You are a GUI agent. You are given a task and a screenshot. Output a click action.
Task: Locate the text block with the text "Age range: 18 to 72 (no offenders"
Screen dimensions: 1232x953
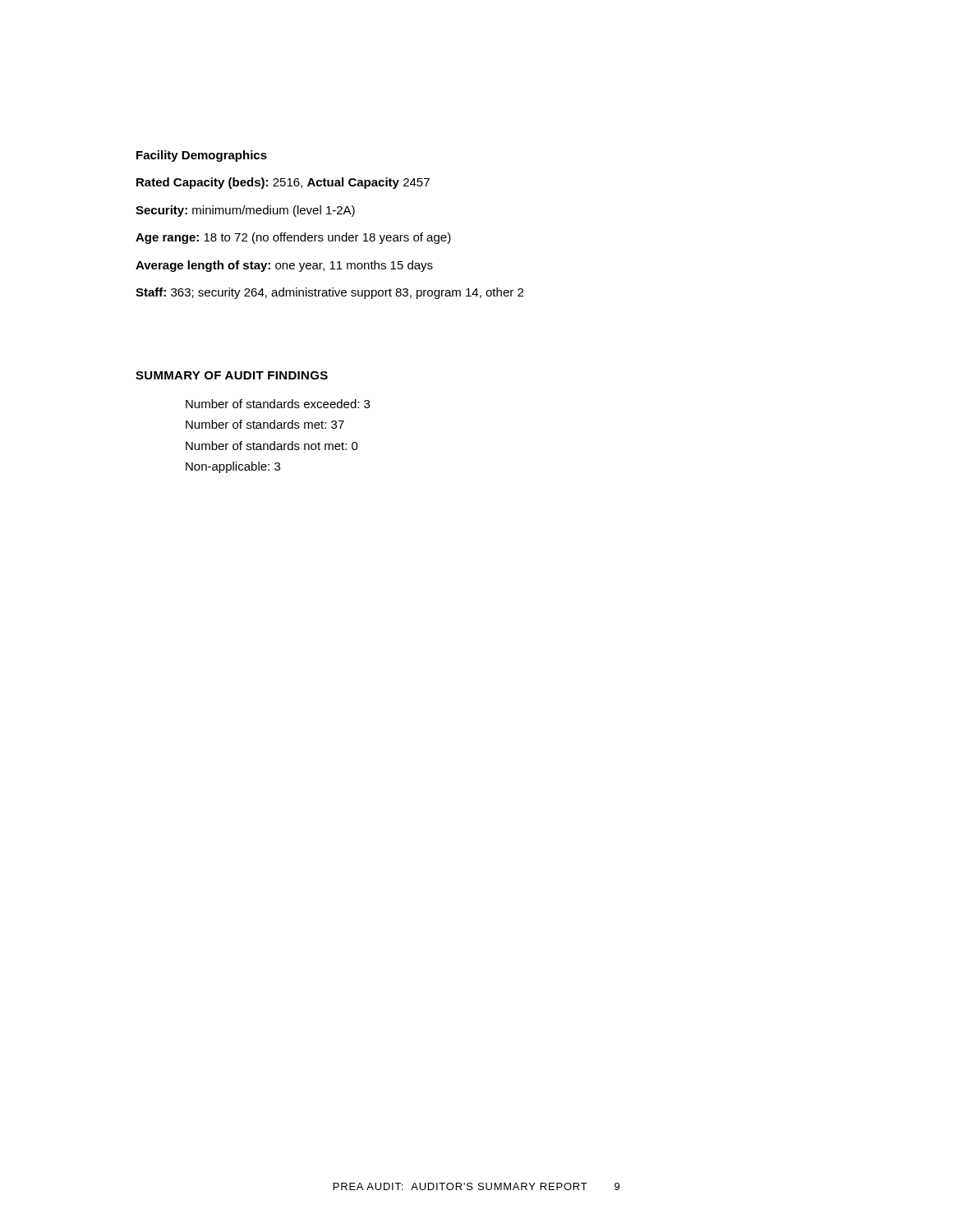[293, 237]
